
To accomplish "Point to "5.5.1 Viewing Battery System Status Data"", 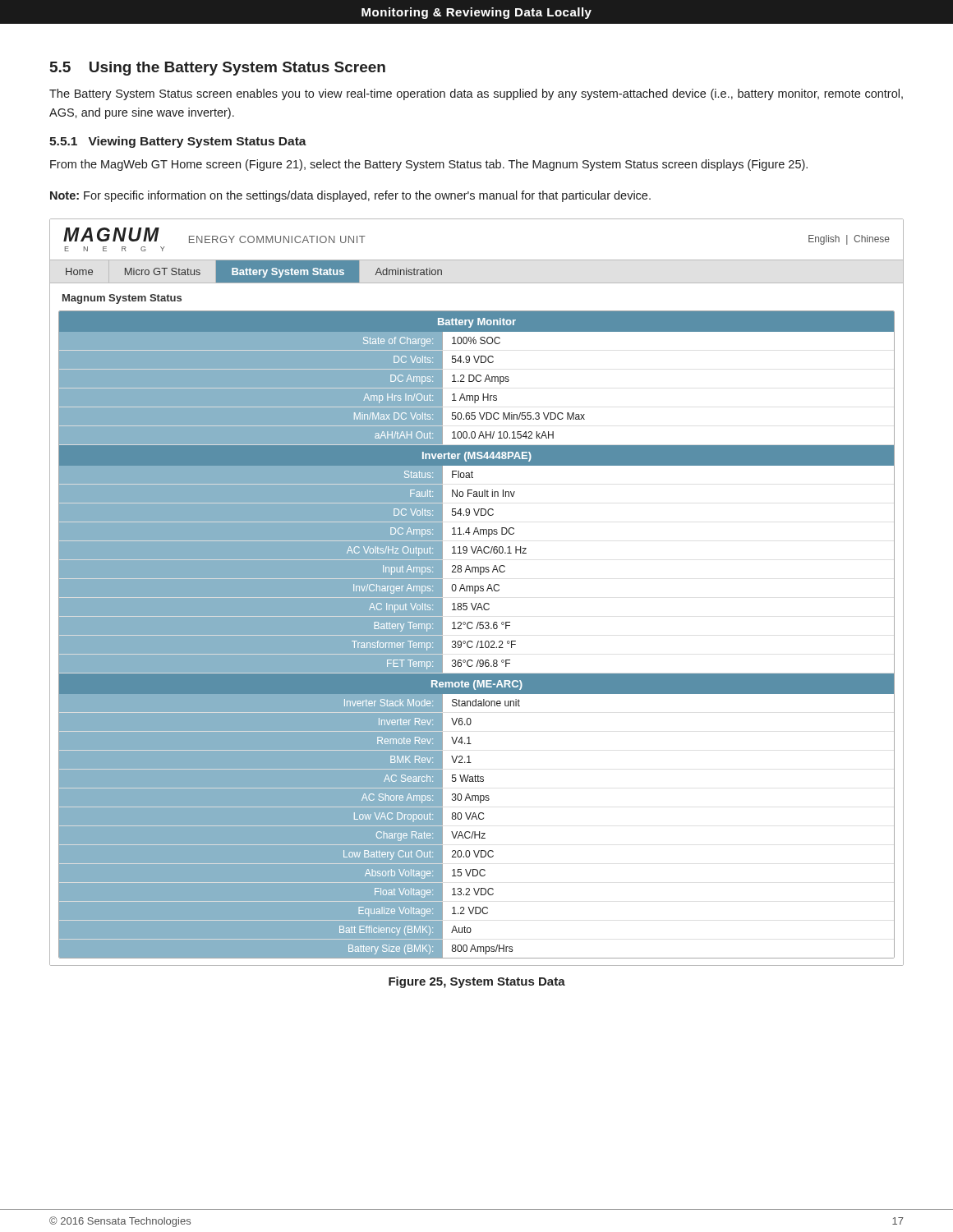I will click(x=178, y=141).
